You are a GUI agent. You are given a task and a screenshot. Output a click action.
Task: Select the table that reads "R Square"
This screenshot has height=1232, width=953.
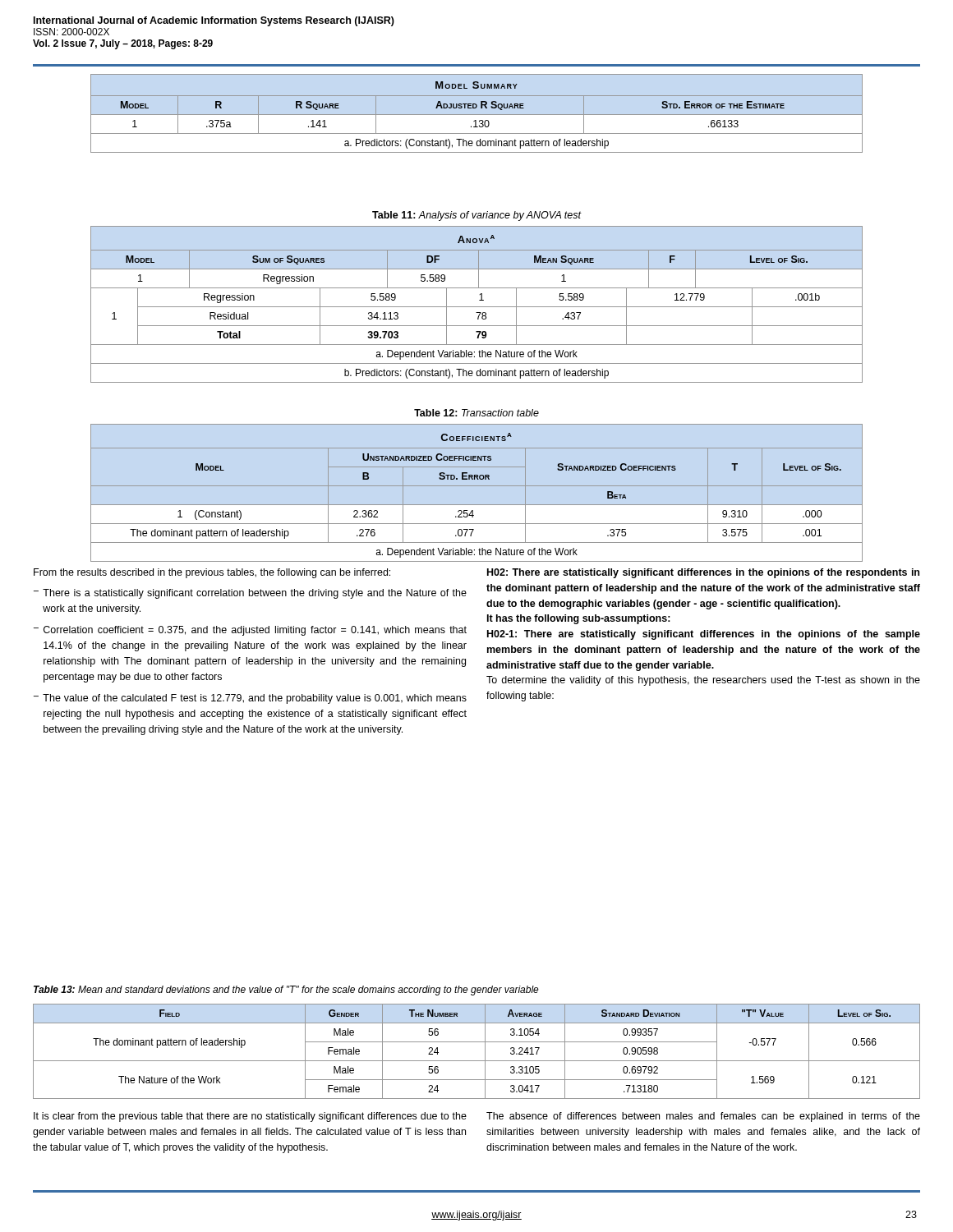point(476,113)
